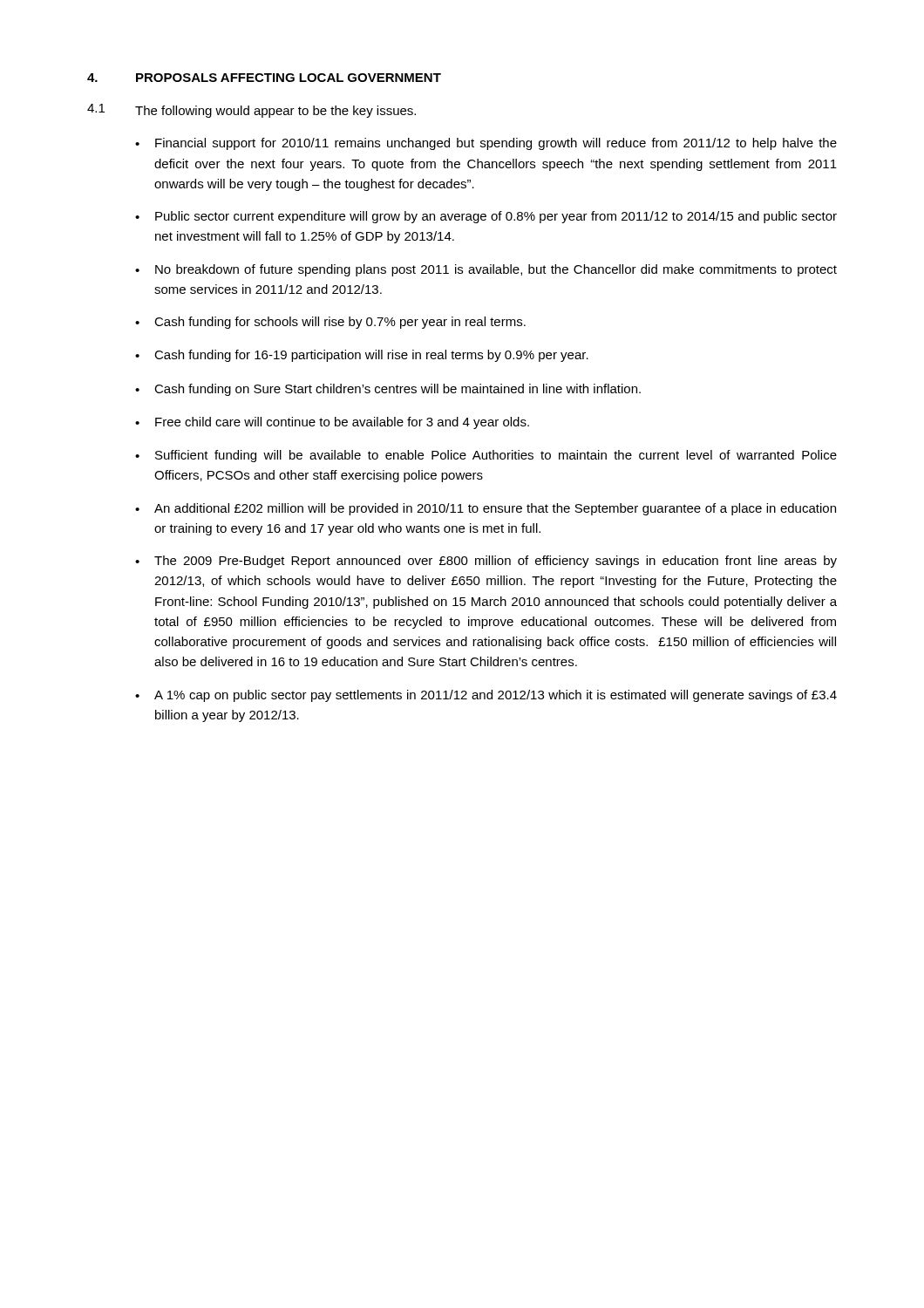924x1308 pixels.
Task: Locate the list item that reads "• A 1% cap on public"
Action: point(486,704)
